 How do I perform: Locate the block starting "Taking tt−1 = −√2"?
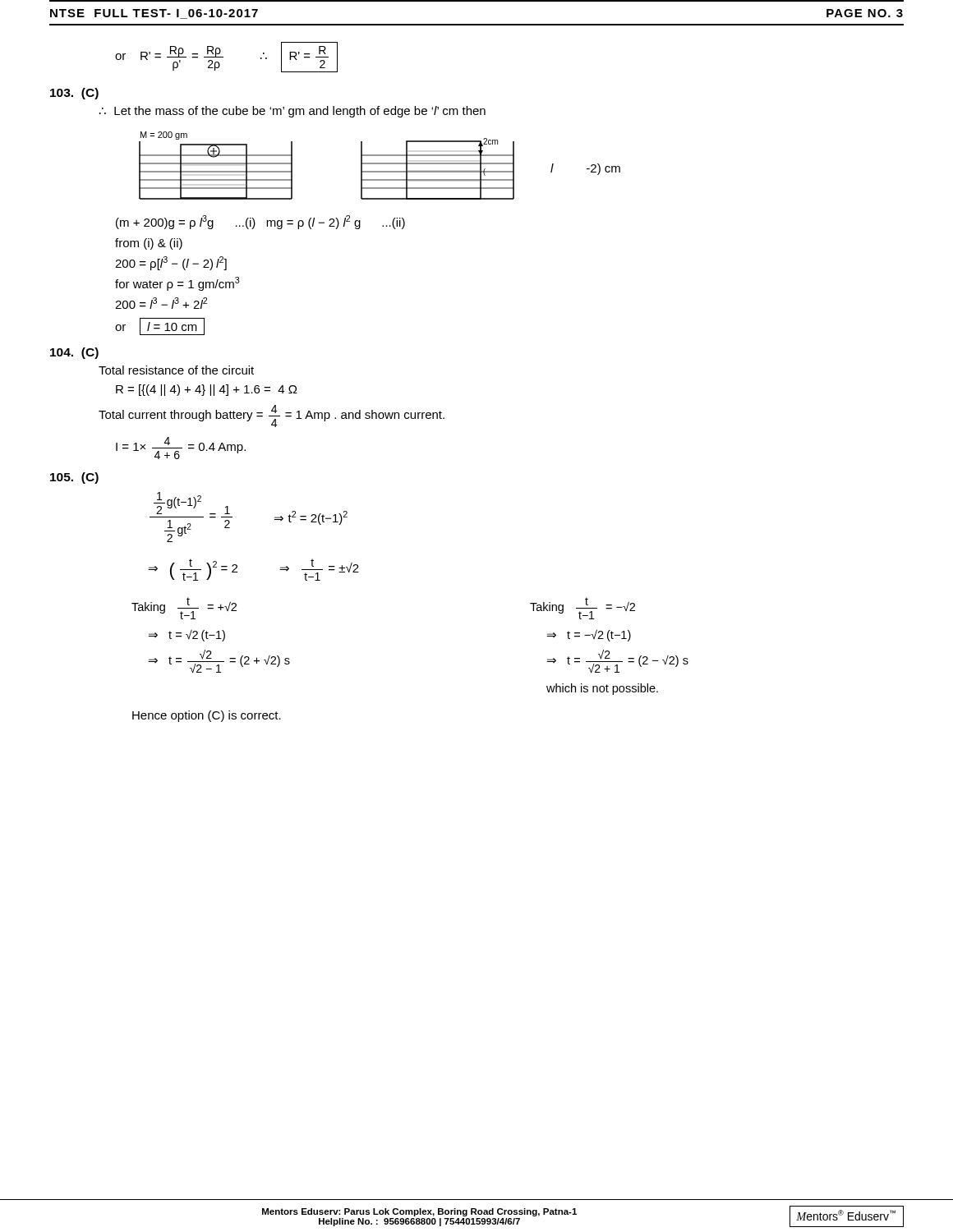click(583, 608)
